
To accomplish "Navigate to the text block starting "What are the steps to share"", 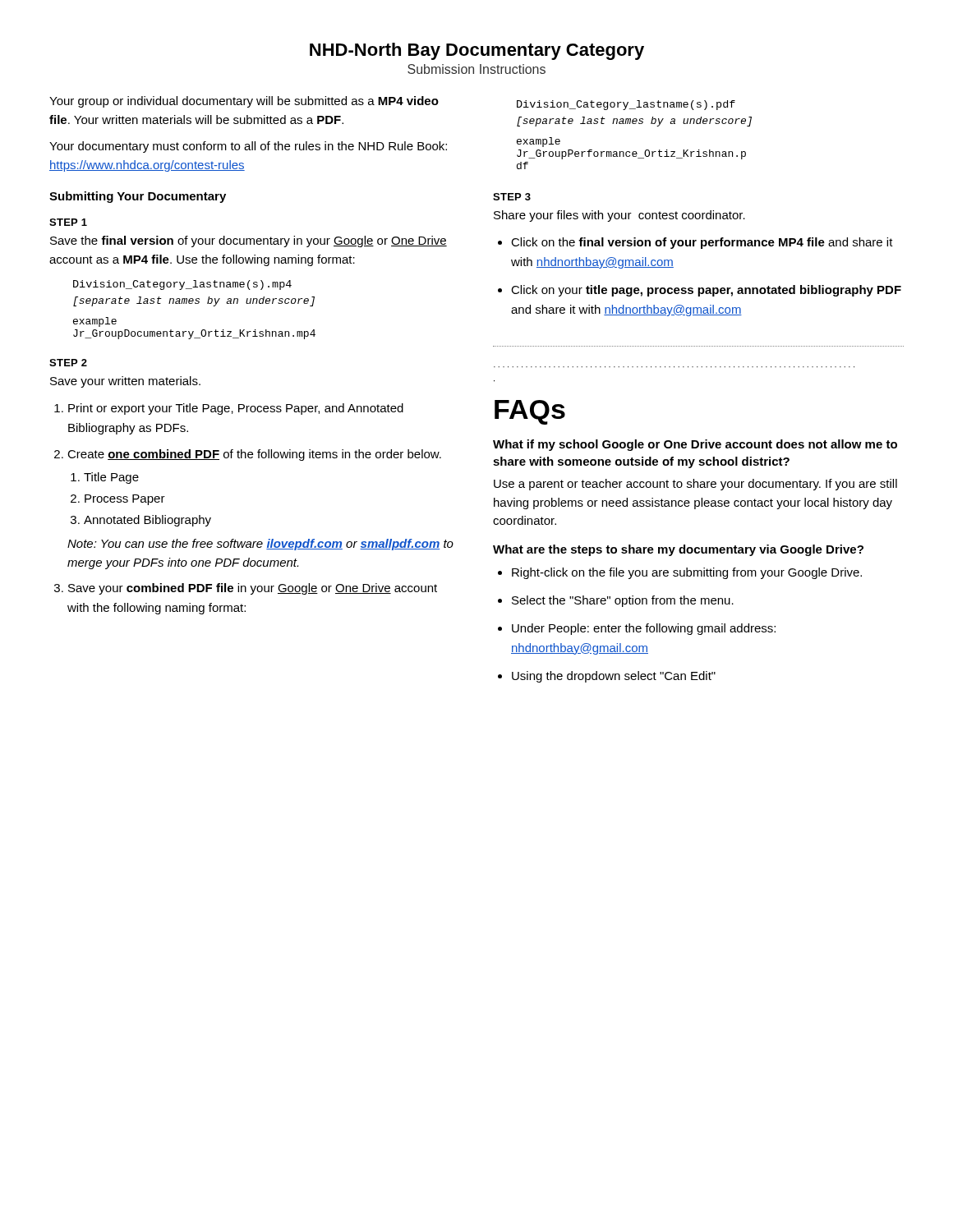I will [x=678, y=549].
